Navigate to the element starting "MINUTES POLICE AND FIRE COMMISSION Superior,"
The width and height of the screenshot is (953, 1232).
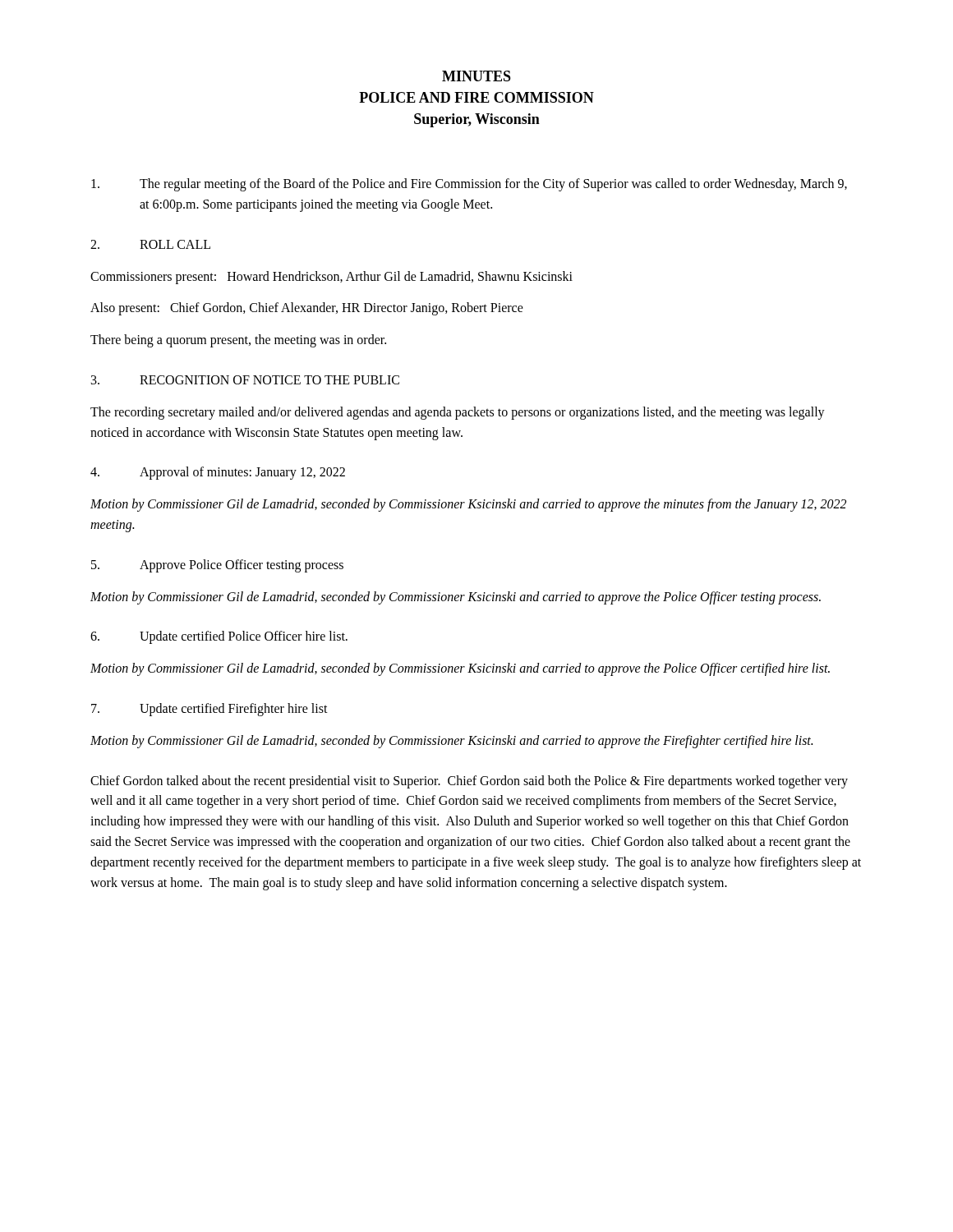point(476,98)
